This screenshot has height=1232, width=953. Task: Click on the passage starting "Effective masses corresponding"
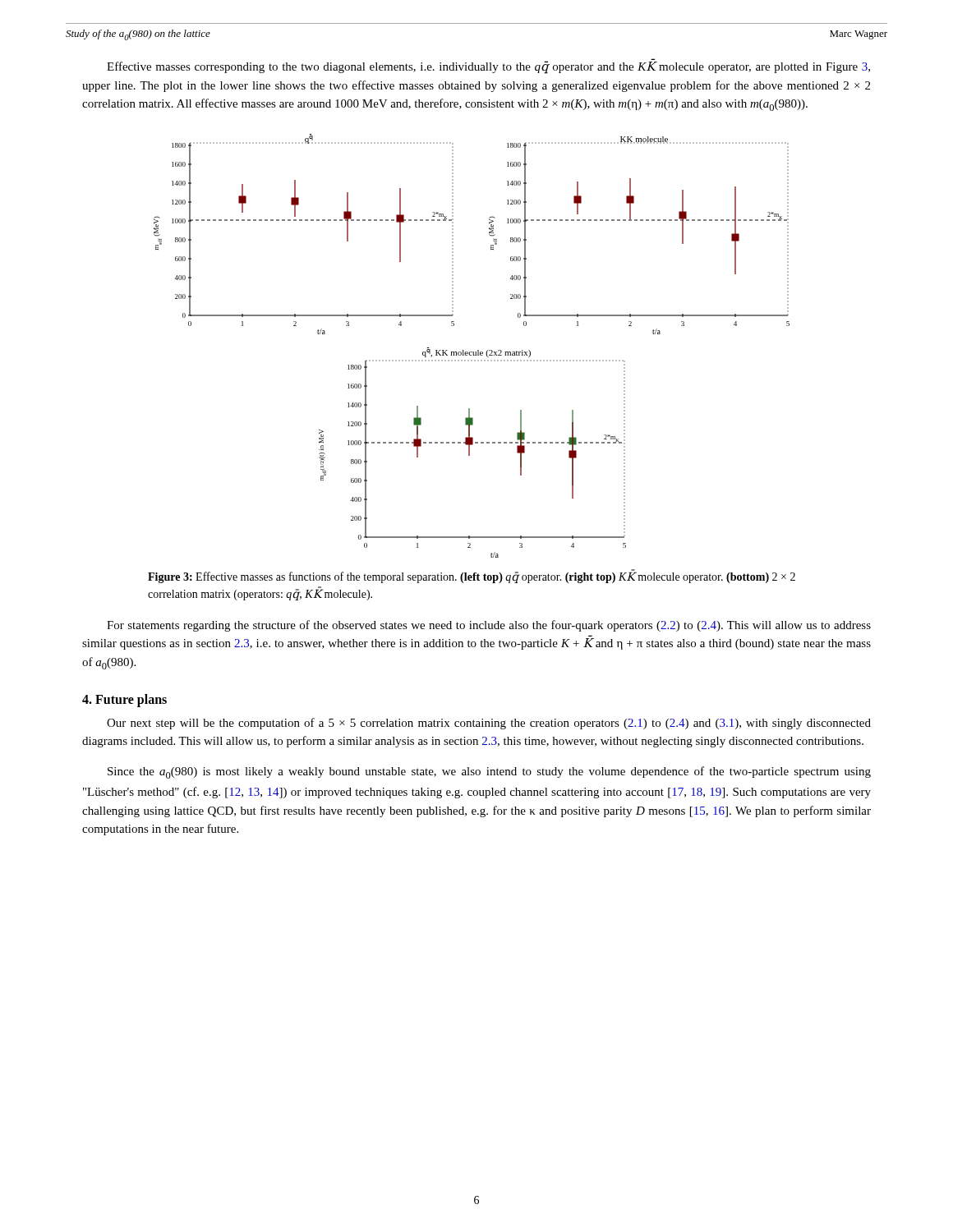coord(476,87)
